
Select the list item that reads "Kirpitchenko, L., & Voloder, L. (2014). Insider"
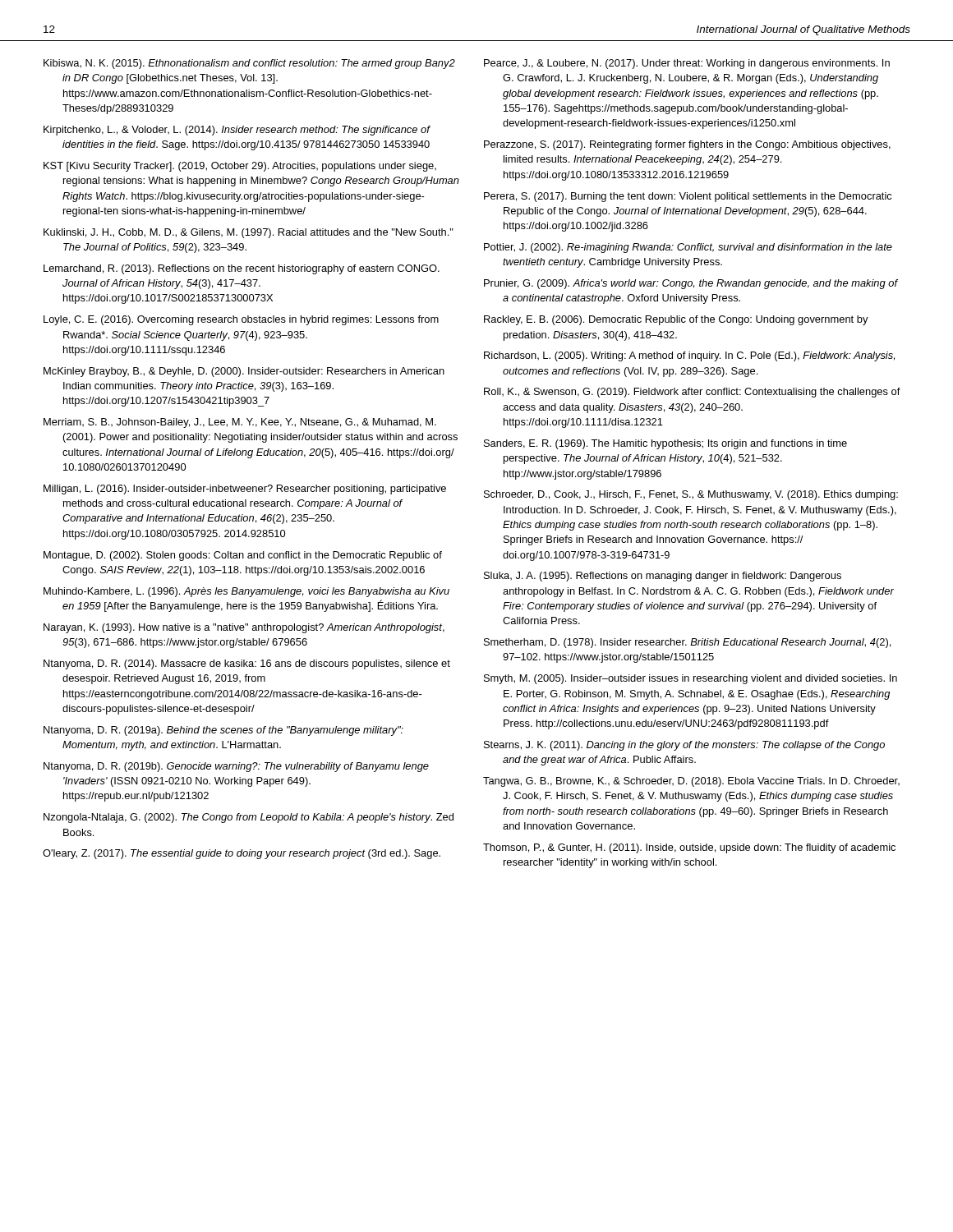(236, 137)
